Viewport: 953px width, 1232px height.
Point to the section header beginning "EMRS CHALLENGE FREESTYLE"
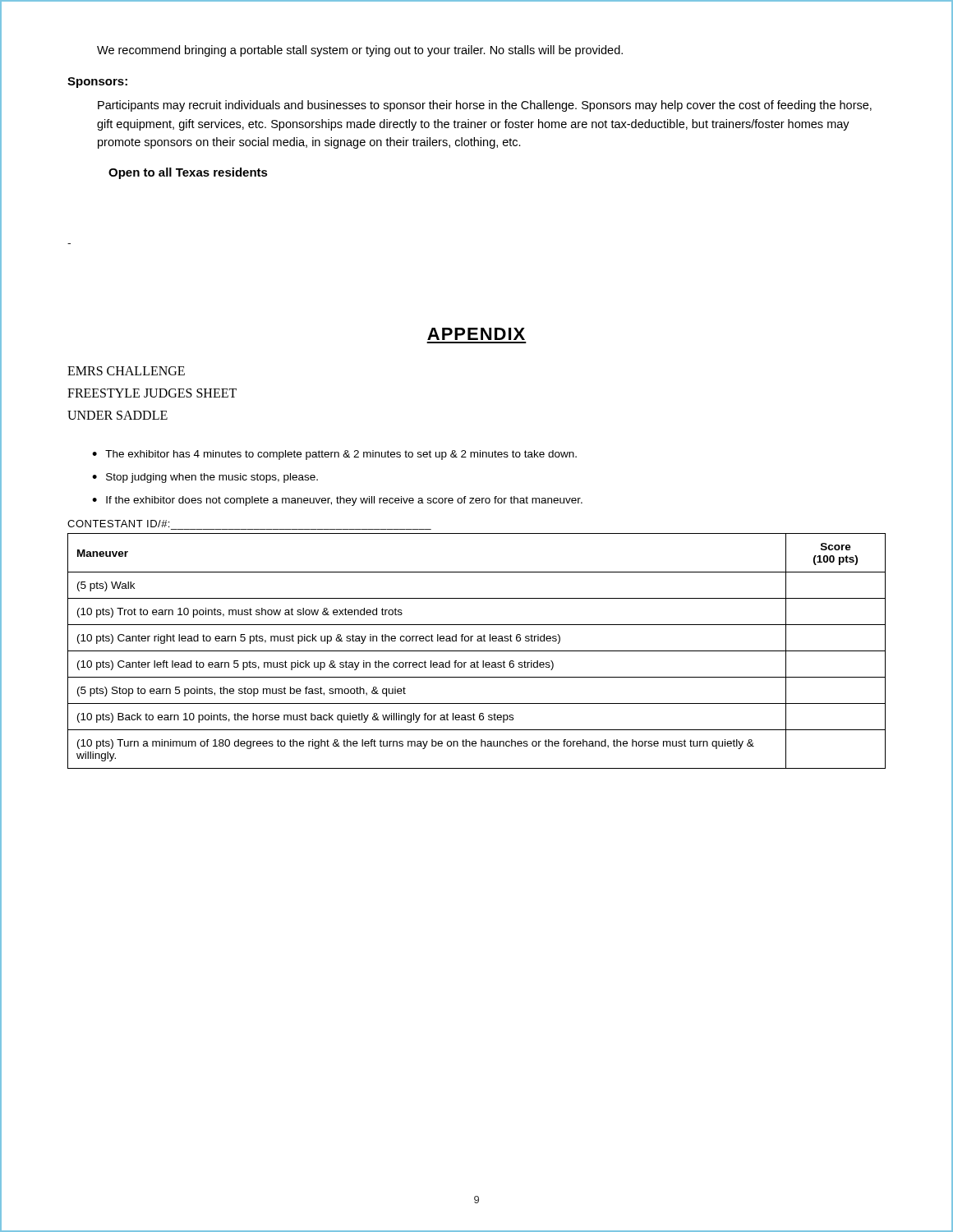[152, 393]
